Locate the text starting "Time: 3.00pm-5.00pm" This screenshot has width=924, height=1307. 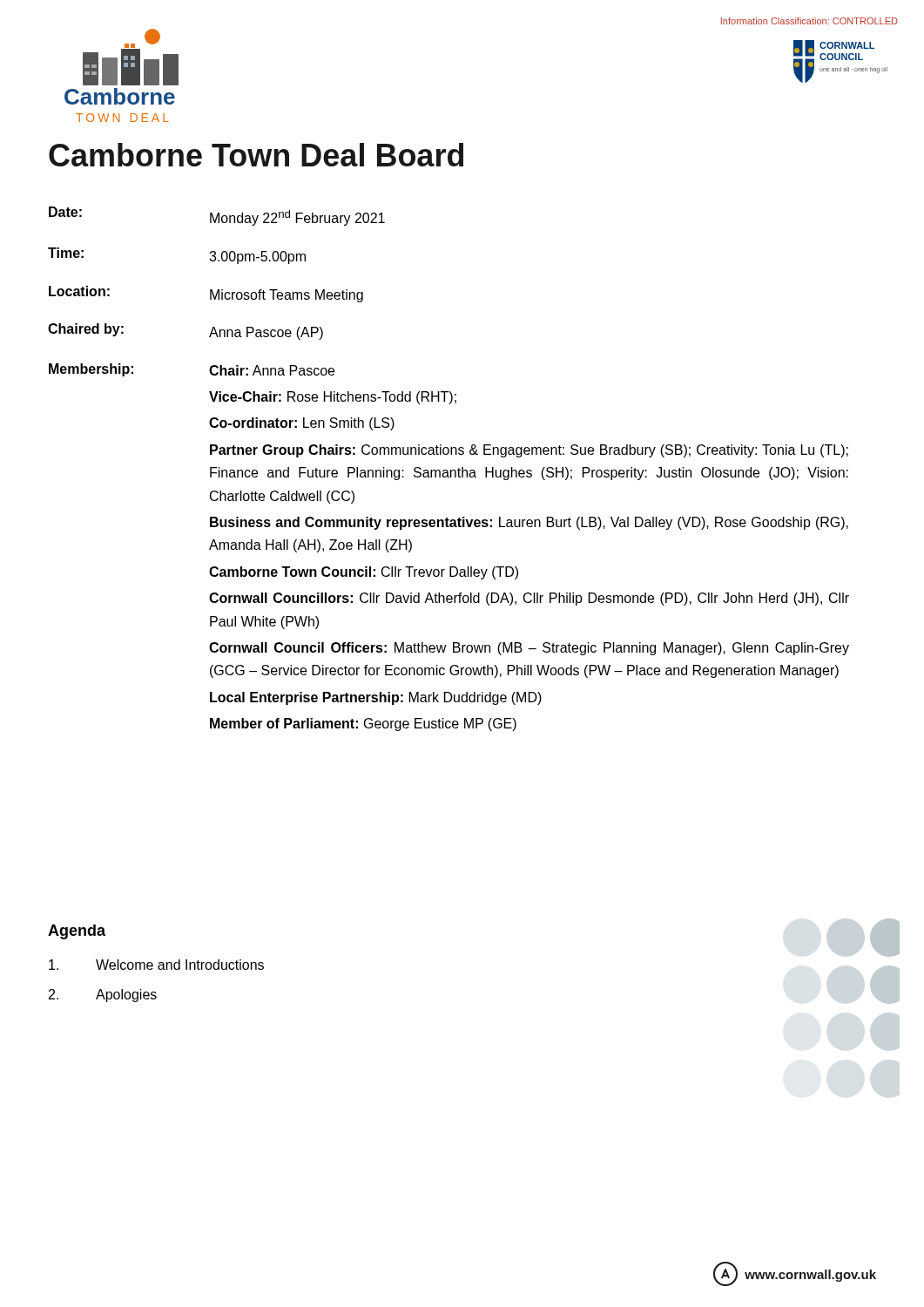pyautogui.click(x=67, y=256)
